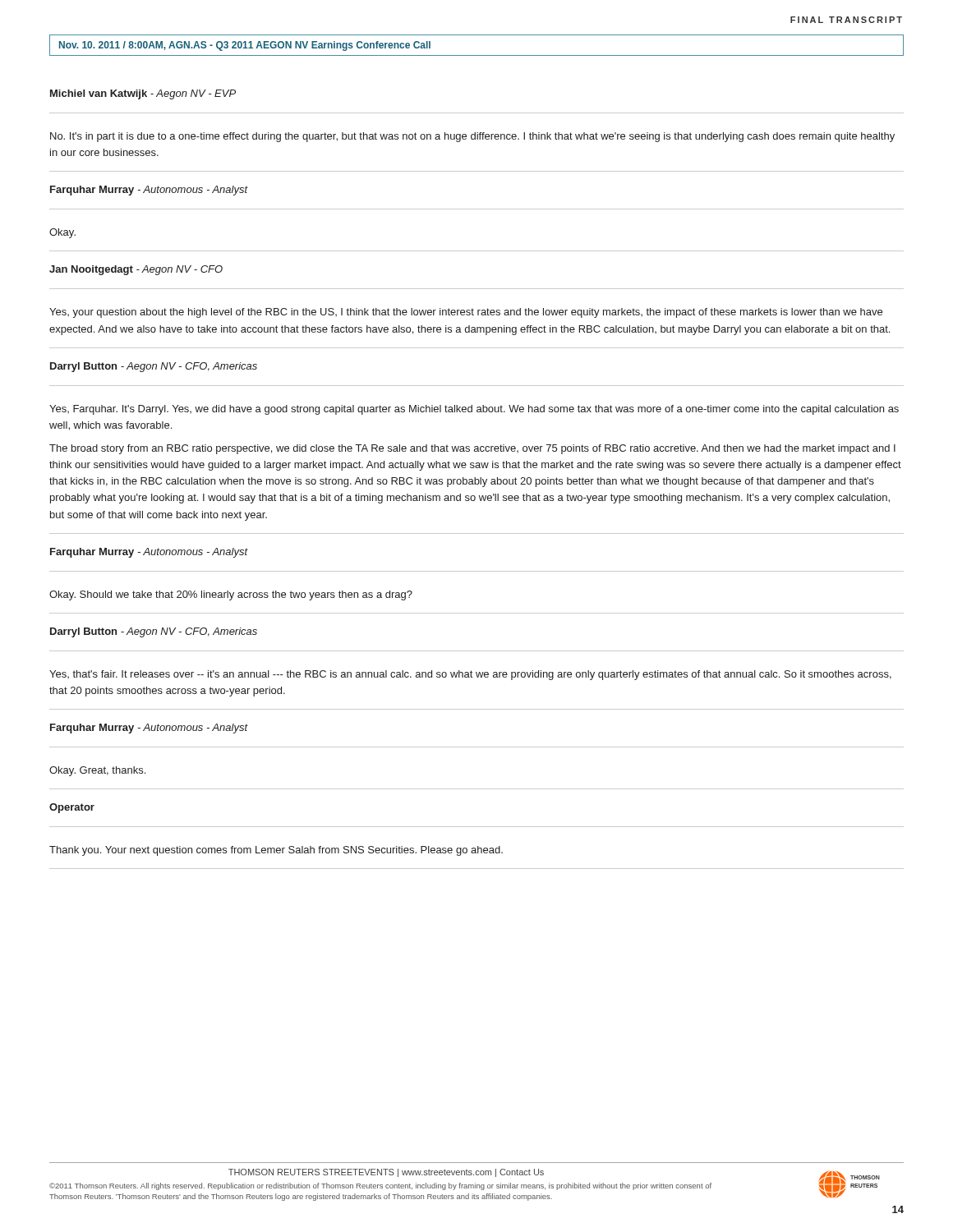The width and height of the screenshot is (953, 1232).
Task: Find the text block that says "Okay. Should we take that"
Action: tap(231, 595)
